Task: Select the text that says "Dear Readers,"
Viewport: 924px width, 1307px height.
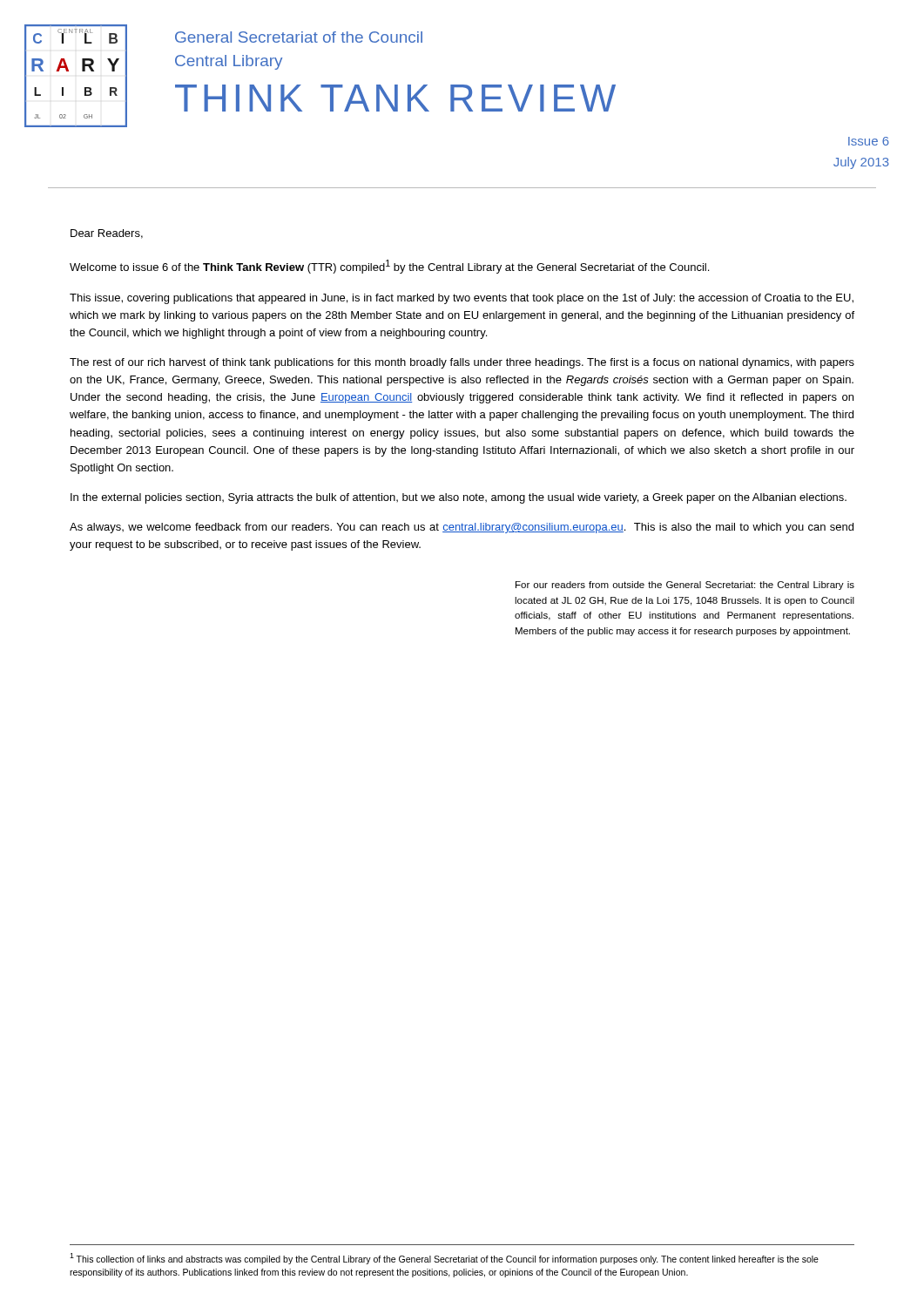Action: pos(106,233)
